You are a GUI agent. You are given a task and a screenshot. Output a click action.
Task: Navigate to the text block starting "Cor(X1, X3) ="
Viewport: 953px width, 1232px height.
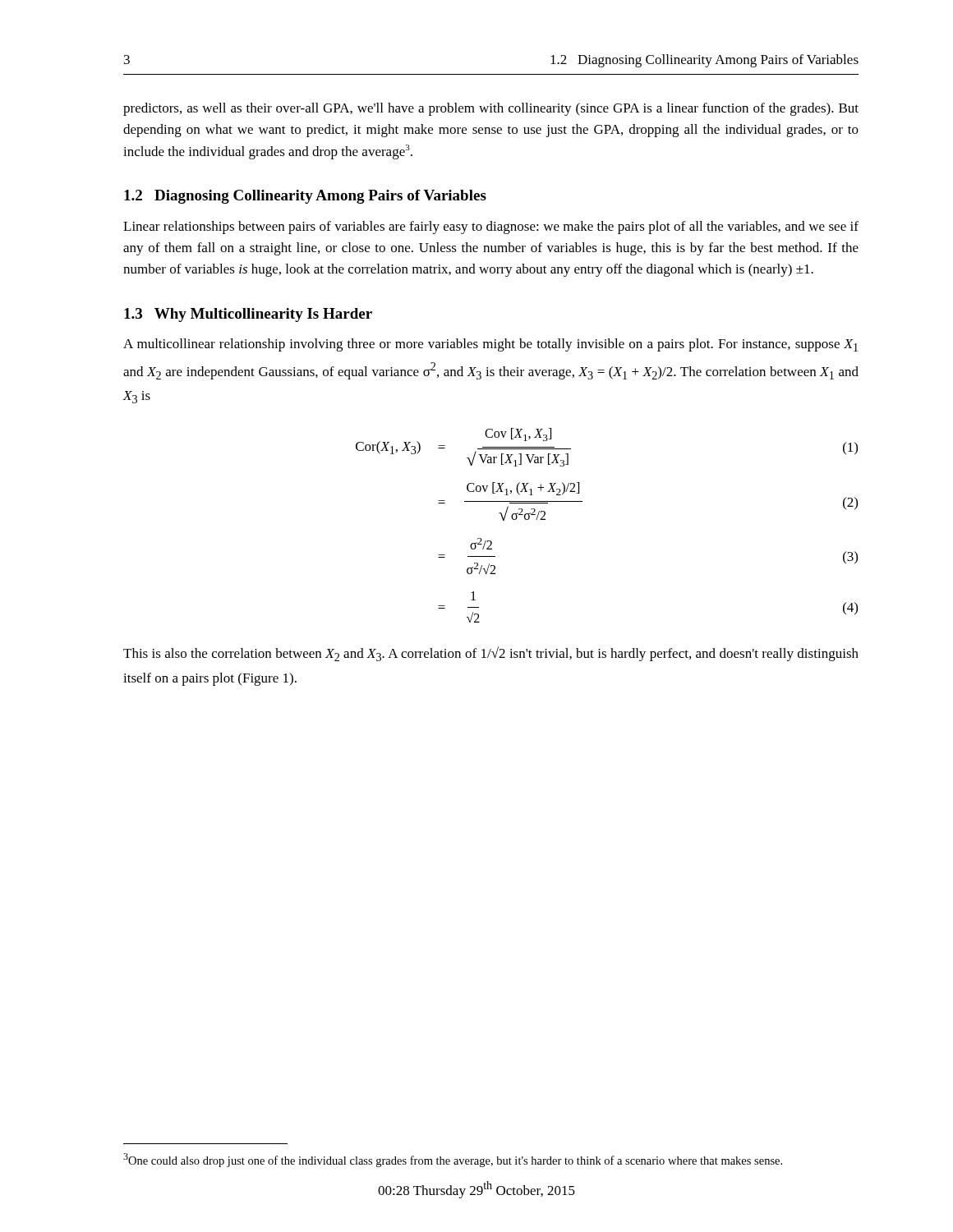click(524, 447)
